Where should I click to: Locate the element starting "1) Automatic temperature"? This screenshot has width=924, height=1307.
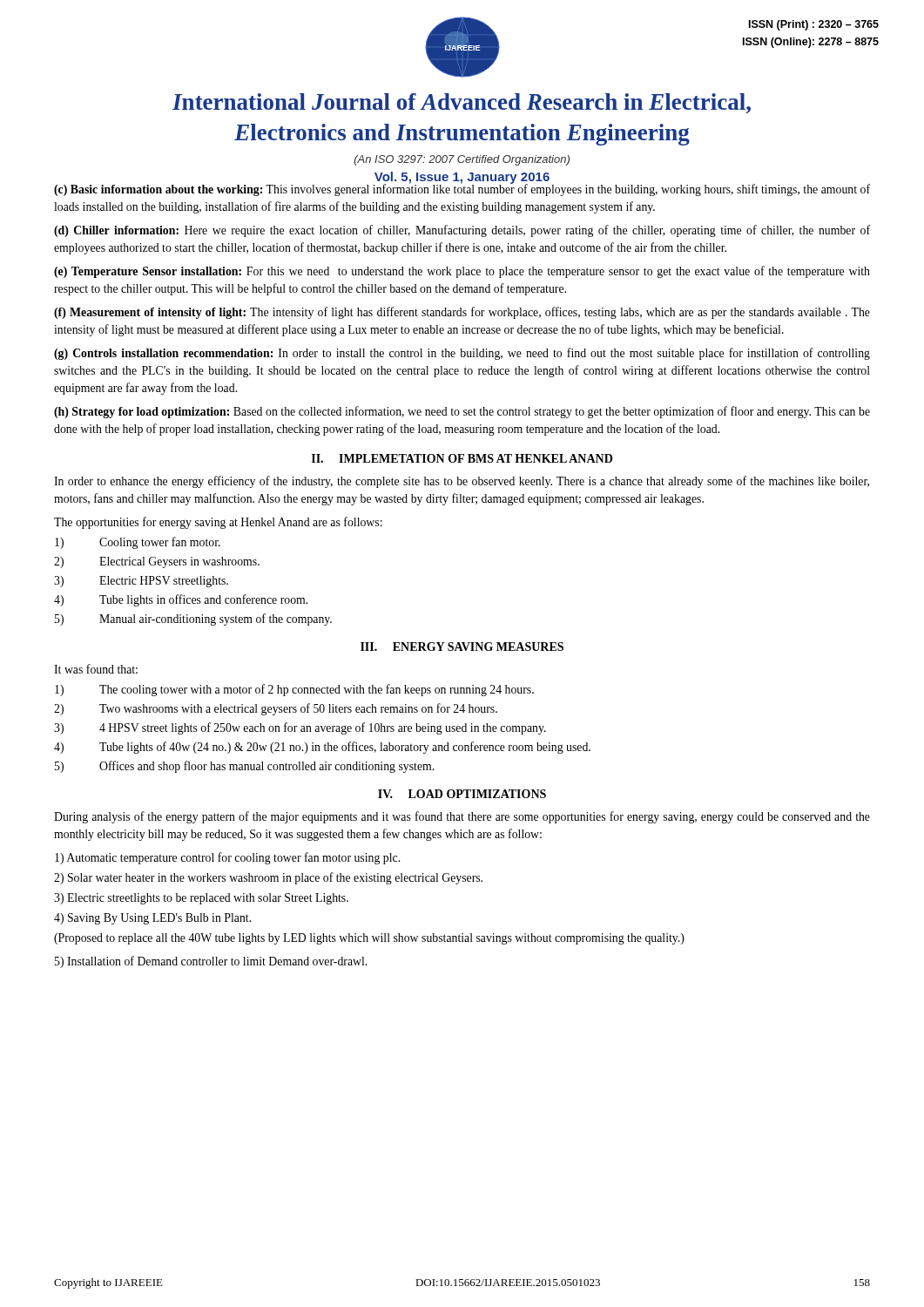[227, 858]
